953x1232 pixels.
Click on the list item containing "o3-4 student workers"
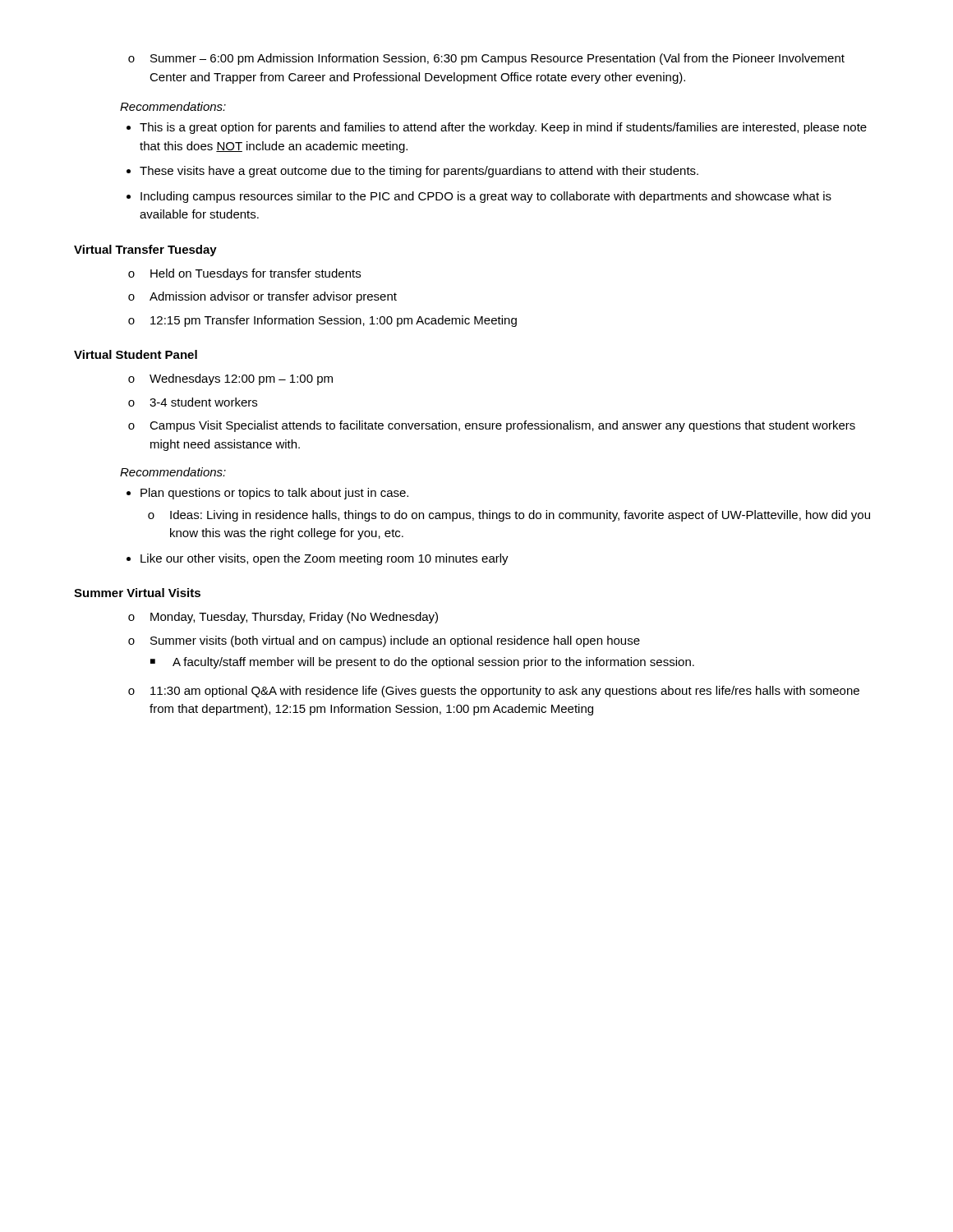point(193,402)
